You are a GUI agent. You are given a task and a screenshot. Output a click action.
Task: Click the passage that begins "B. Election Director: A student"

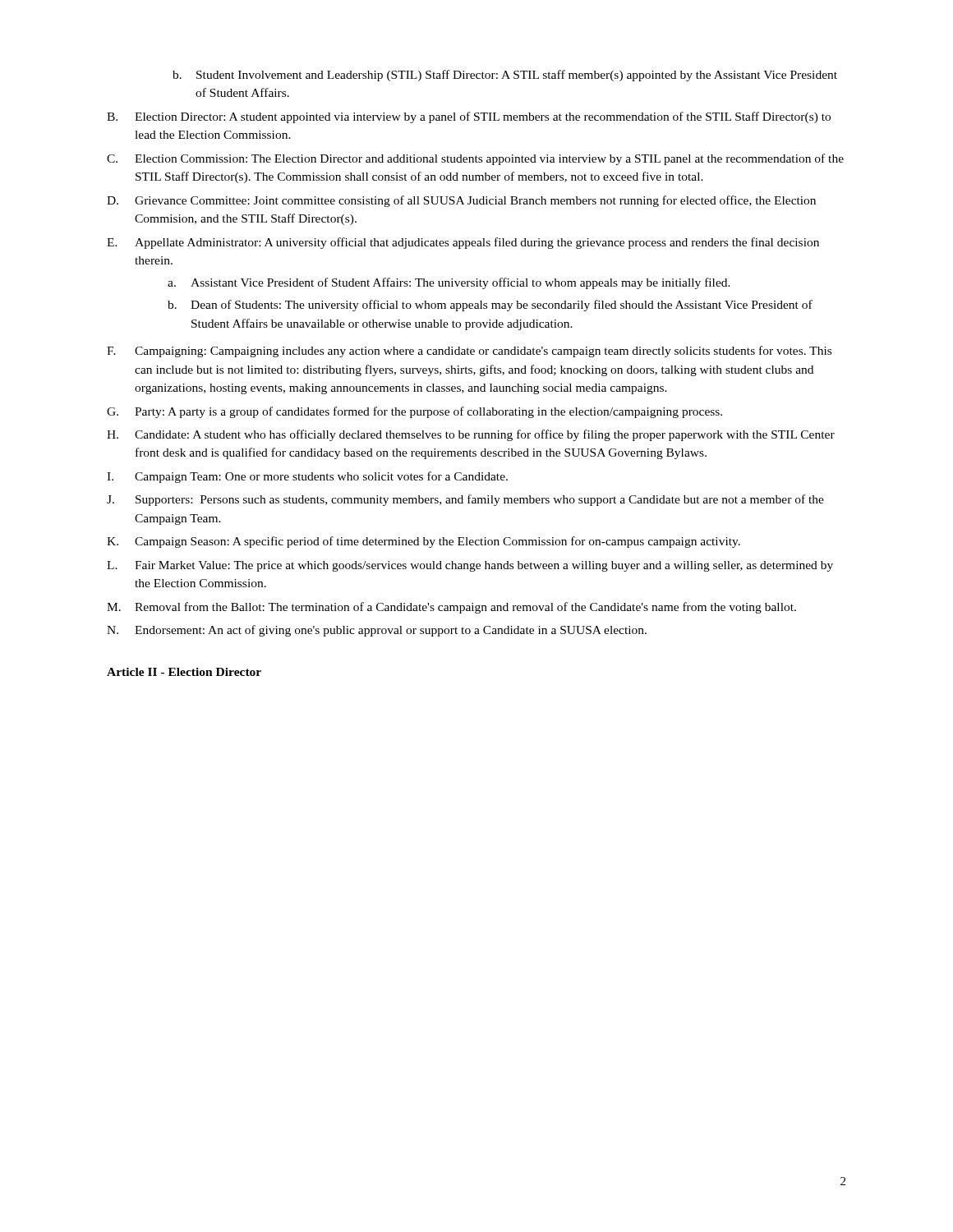(476, 126)
